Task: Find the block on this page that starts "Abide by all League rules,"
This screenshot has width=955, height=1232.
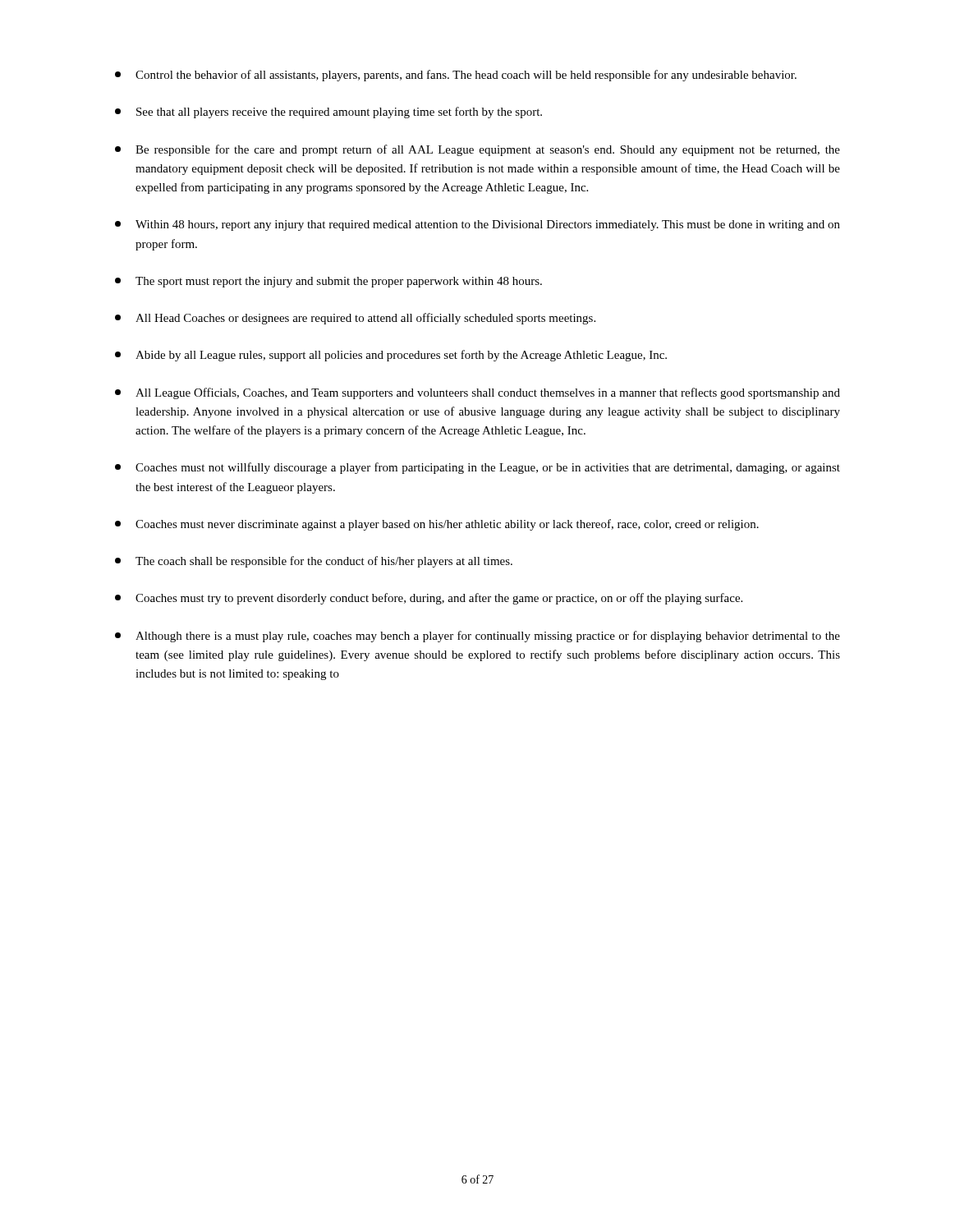Action: tap(478, 355)
